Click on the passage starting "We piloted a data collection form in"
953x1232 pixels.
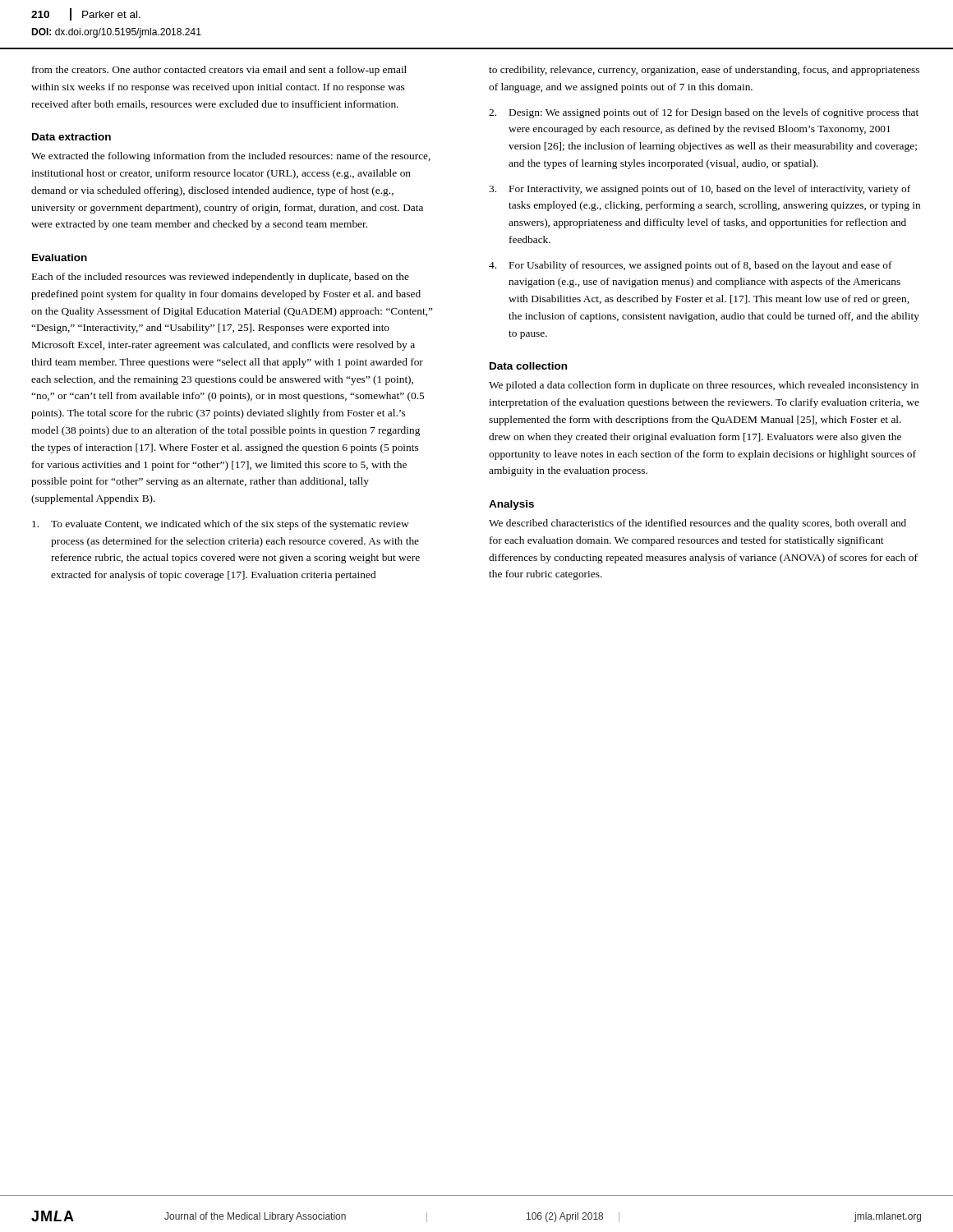704,428
